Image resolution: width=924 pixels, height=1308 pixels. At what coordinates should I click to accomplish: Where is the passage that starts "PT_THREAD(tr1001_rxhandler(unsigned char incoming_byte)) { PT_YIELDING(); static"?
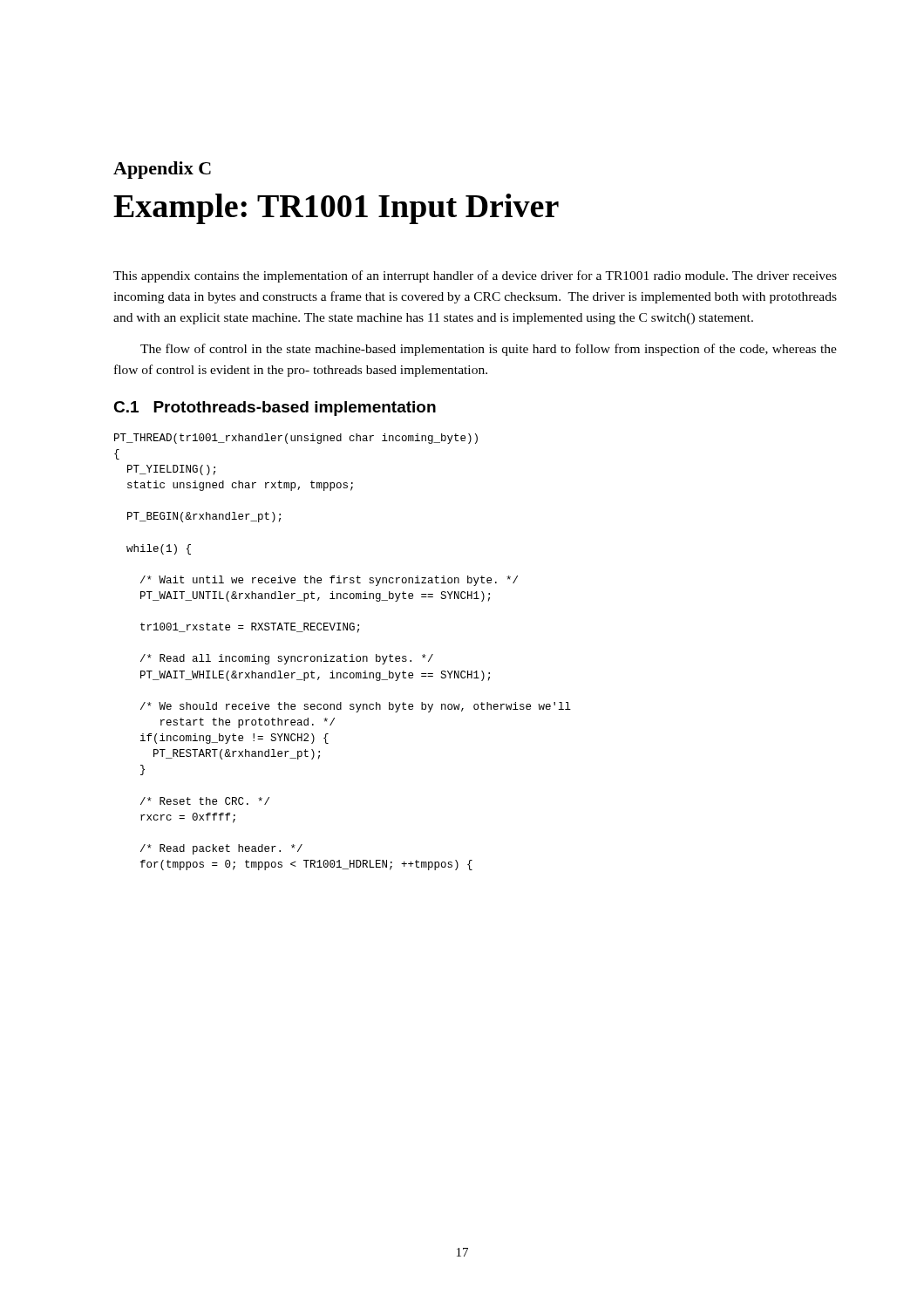(296, 439)
